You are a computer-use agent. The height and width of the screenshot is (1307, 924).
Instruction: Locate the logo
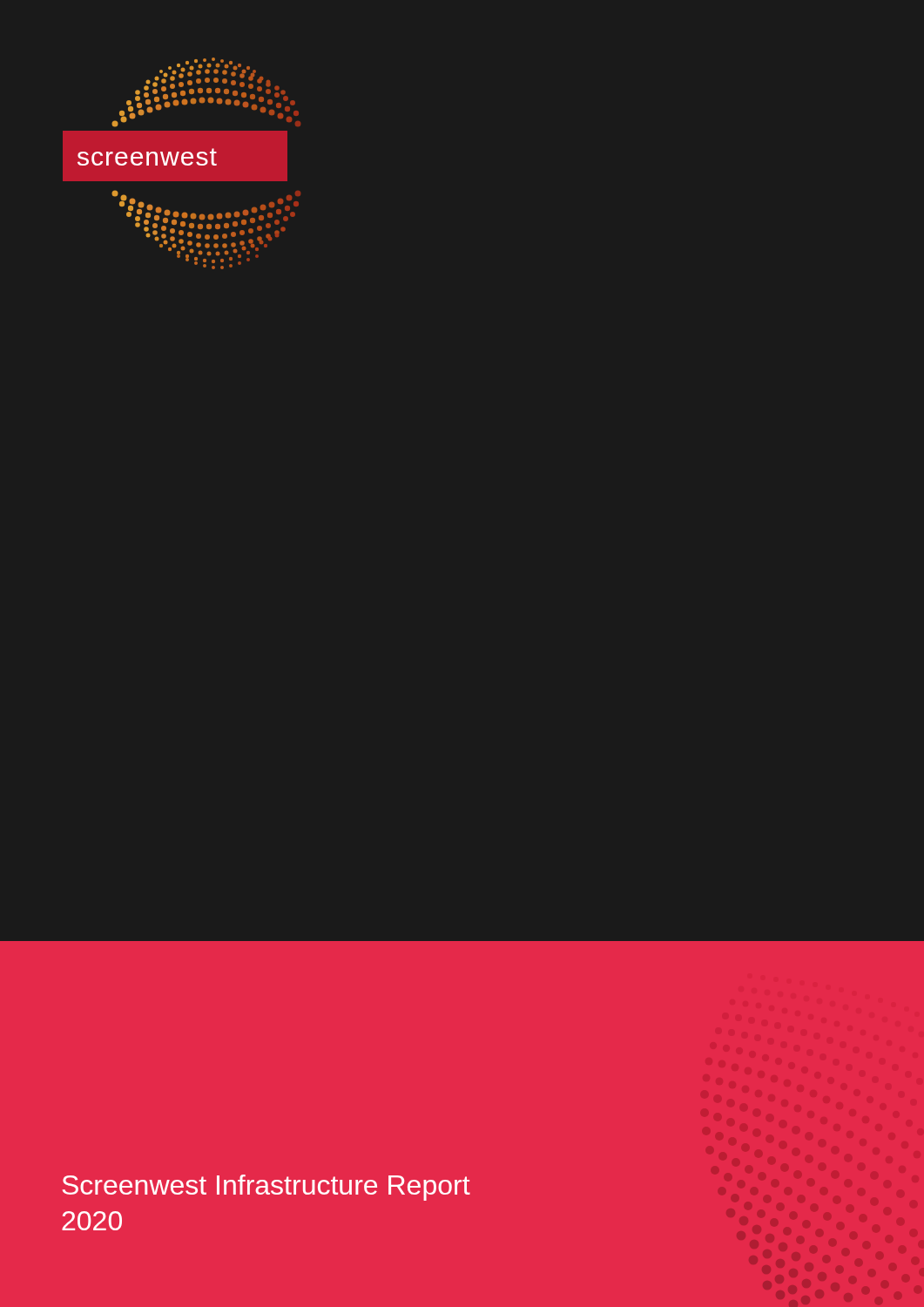[x=192, y=166]
